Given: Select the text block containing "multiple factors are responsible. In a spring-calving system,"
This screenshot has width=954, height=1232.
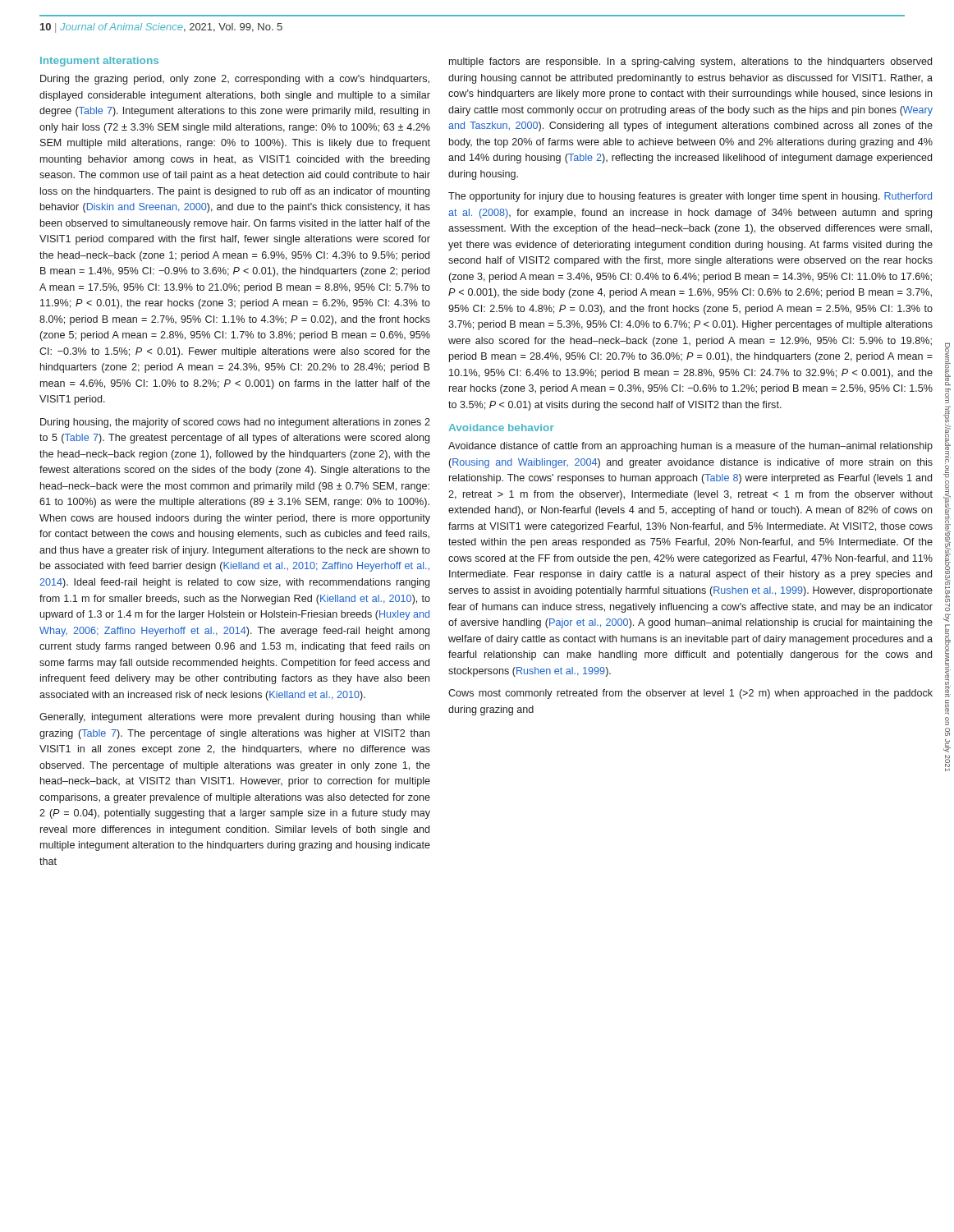Looking at the screenshot, I should click(690, 118).
